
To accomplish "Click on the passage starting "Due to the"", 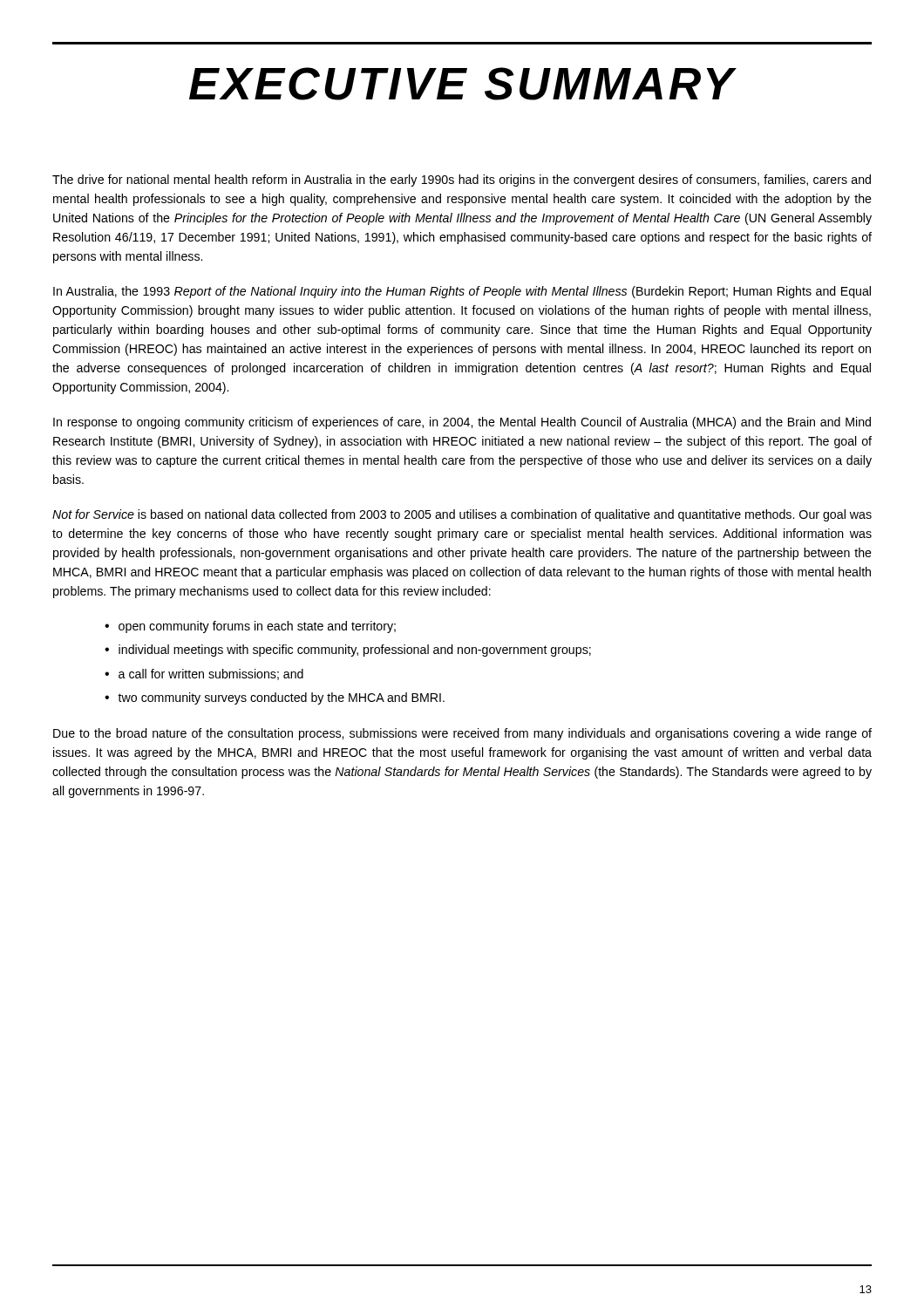I will [462, 762].
